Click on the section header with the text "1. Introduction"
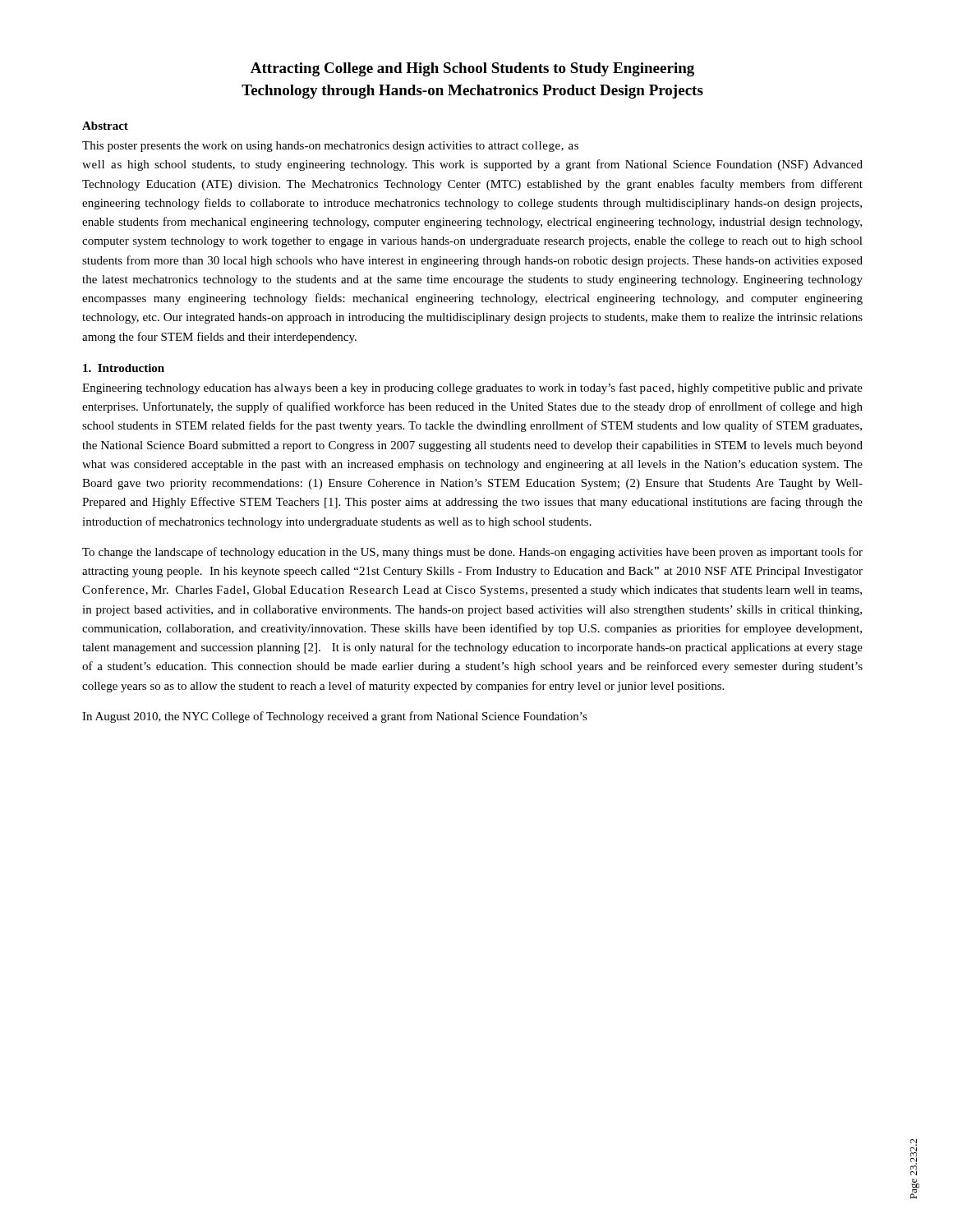The width and height of the screenshot is (953, 1232). pyautogui.click(x=123, y=368)
